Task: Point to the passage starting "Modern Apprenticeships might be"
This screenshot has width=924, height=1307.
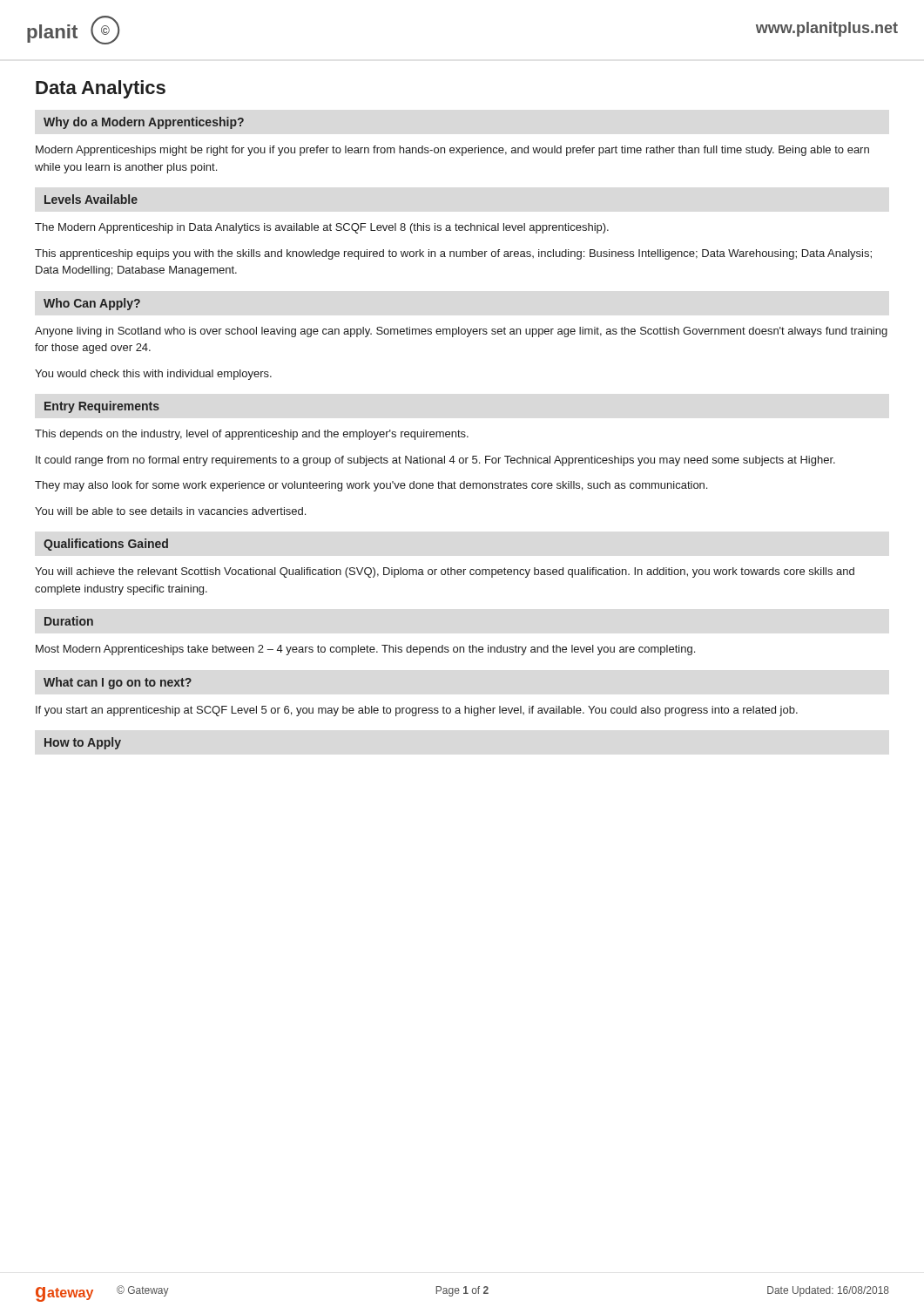Action: 452,158
